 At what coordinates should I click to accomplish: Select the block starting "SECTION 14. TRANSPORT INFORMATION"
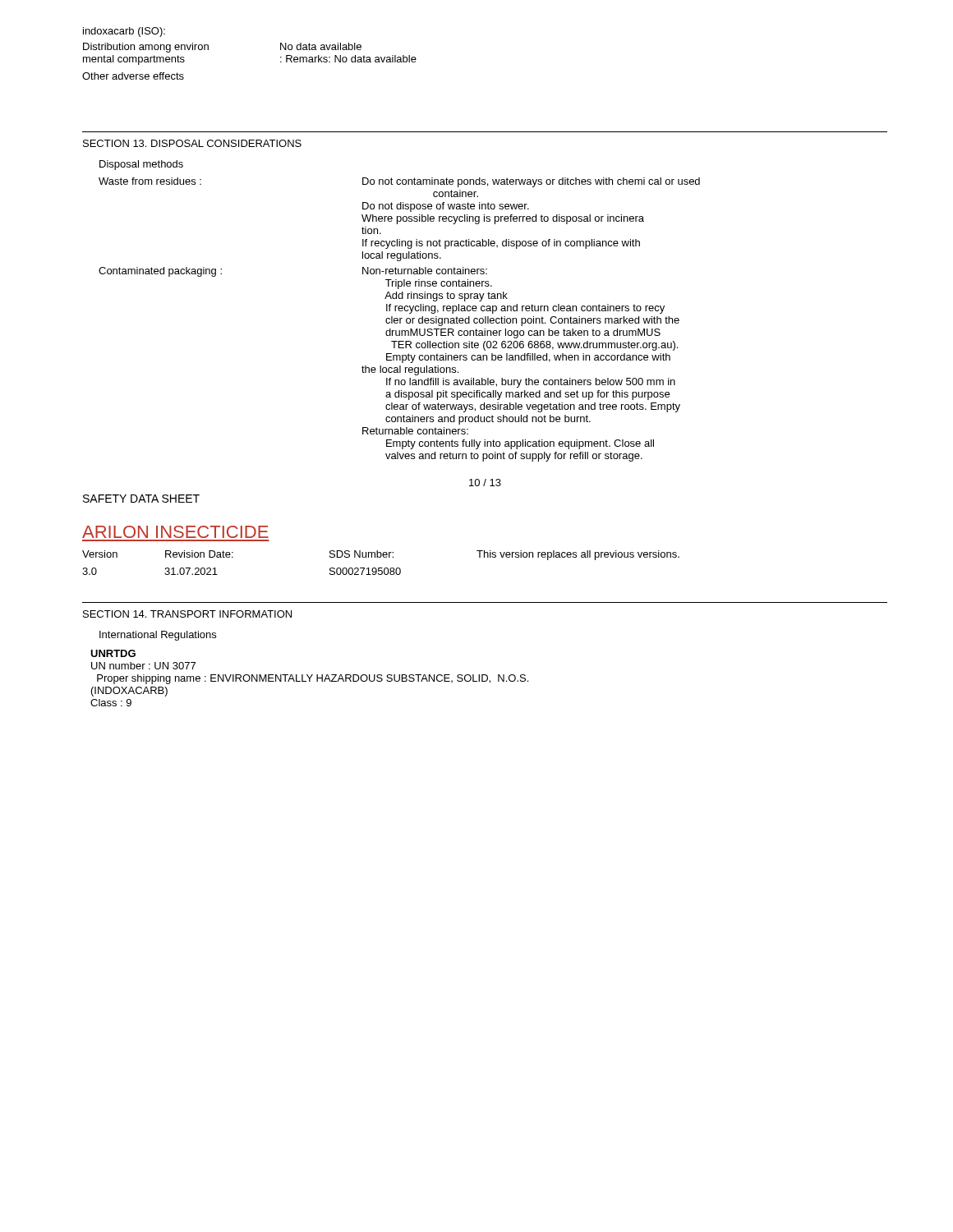tap(187, 614)
